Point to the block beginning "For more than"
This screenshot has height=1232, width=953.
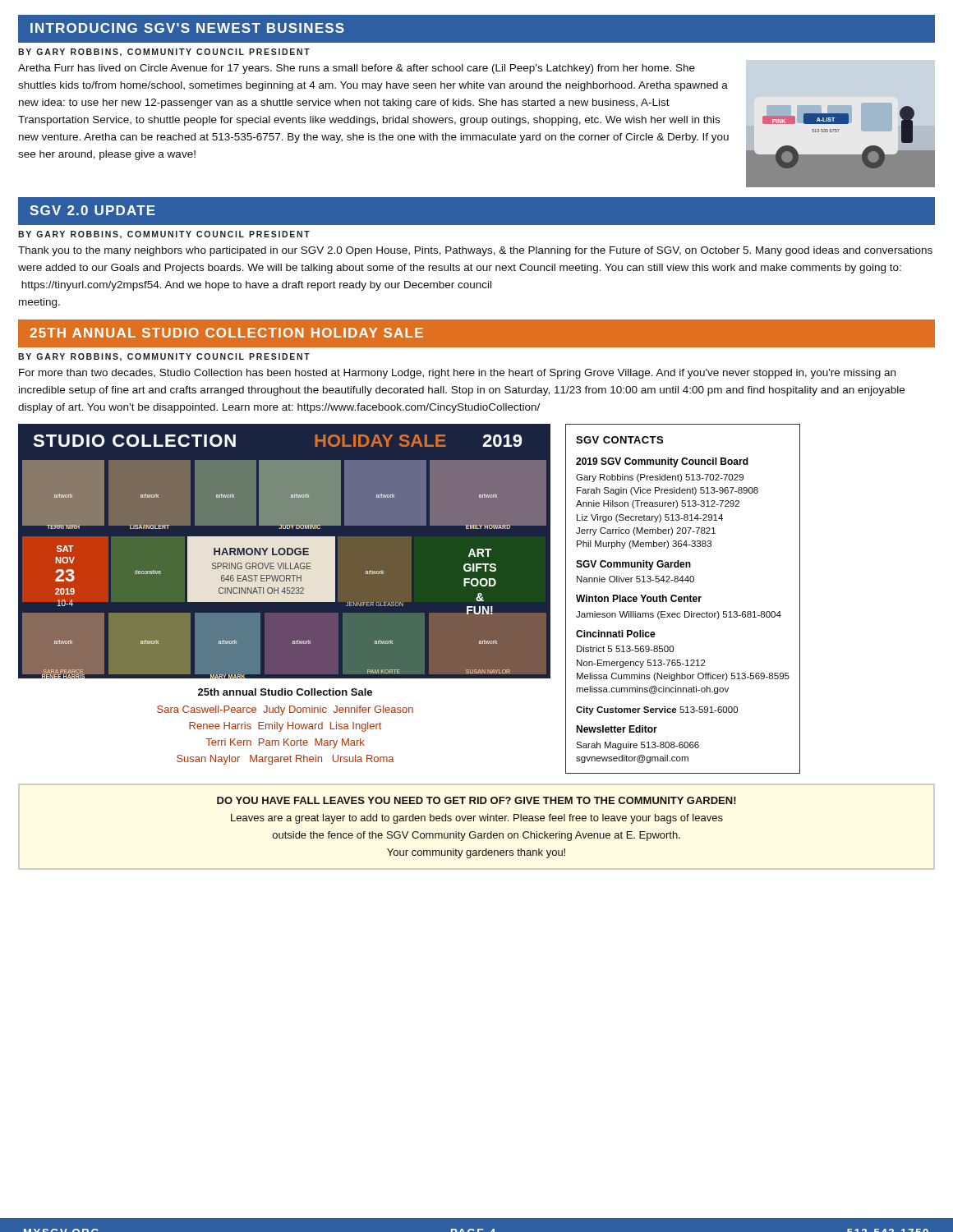[462, 389]
